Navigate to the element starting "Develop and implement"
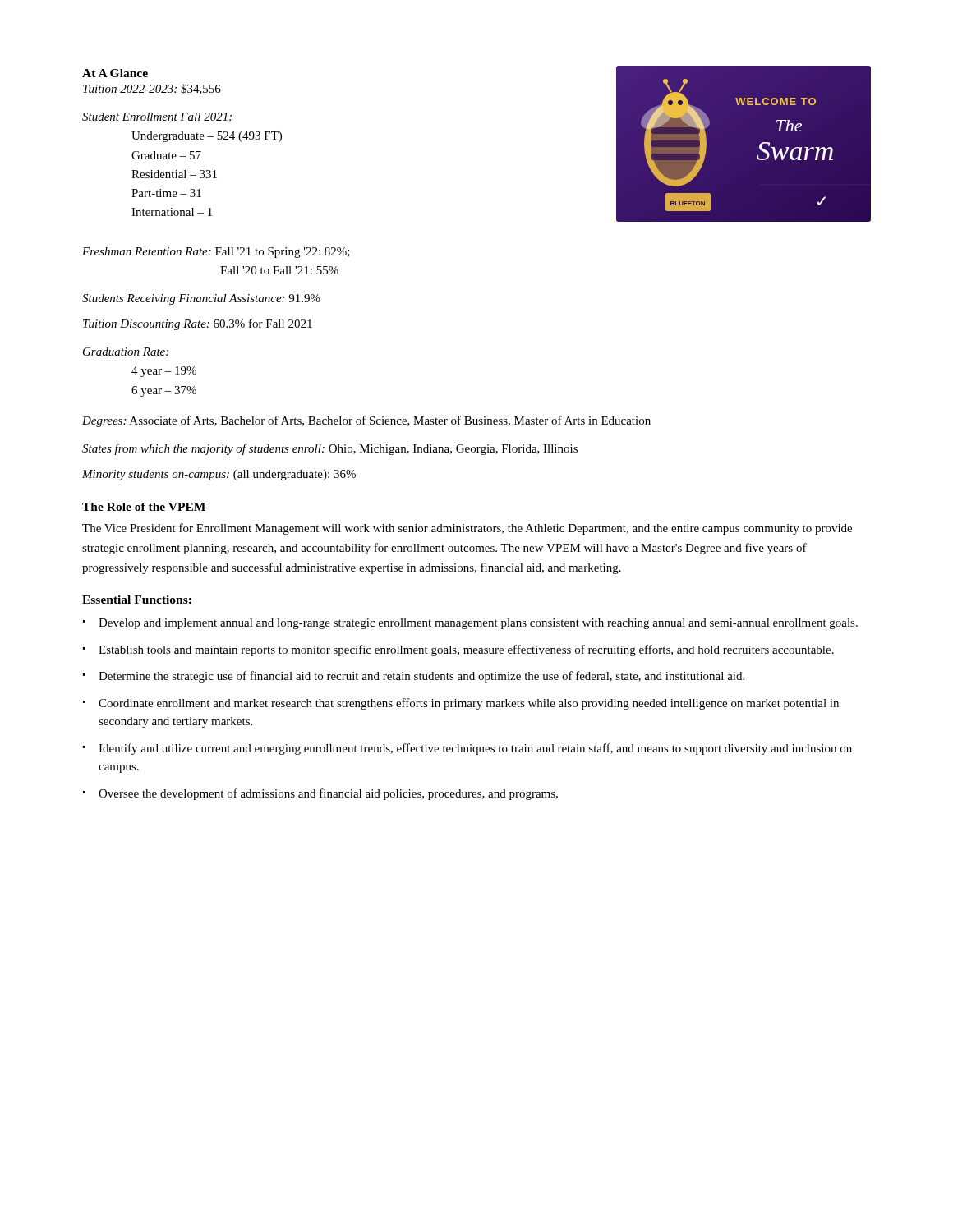Viewport: 953px width, 1232px height. coord(476,623)
